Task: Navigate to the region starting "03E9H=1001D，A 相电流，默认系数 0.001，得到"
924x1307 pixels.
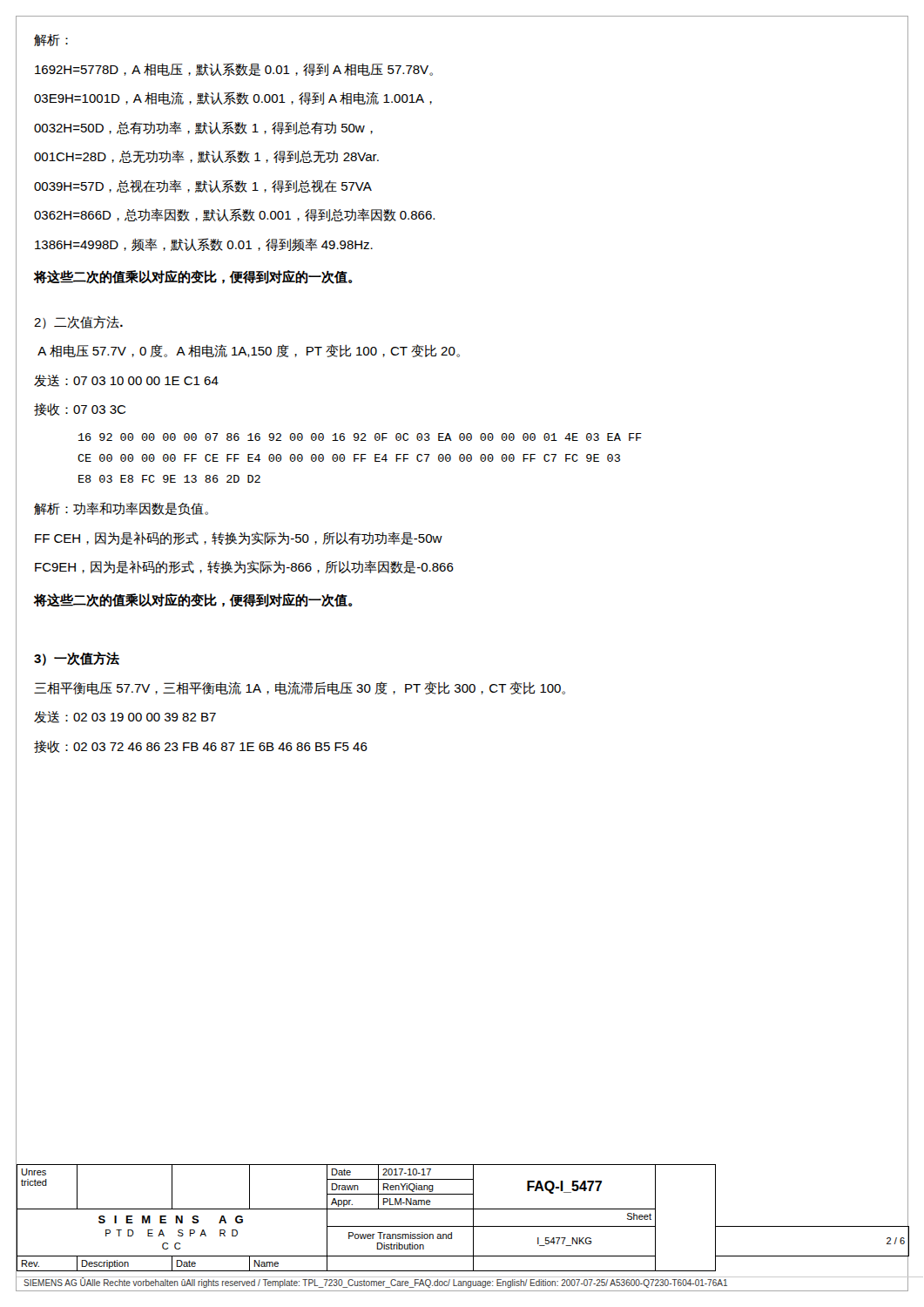Action: 236,98
